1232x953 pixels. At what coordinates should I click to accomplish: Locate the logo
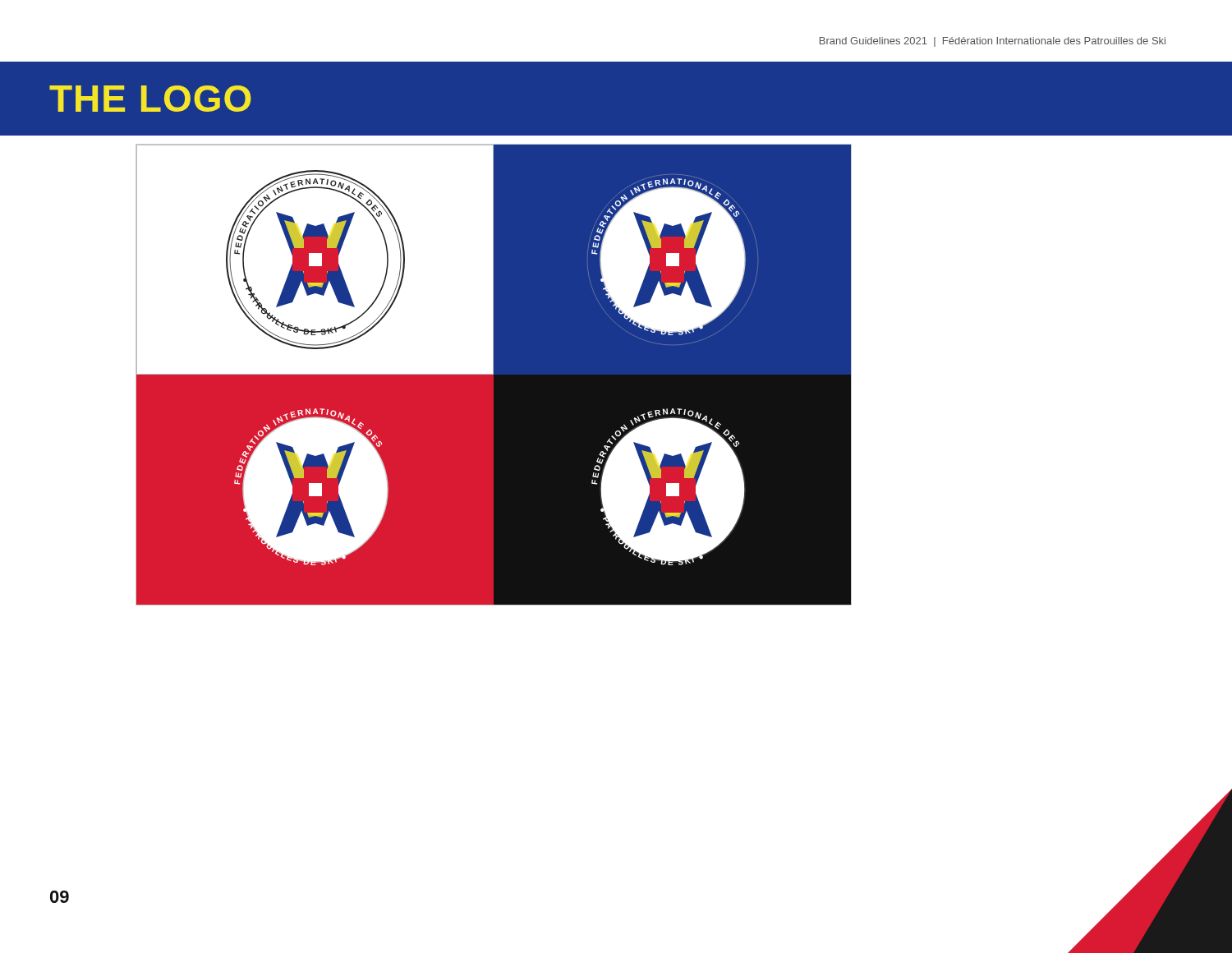point(494,375)
